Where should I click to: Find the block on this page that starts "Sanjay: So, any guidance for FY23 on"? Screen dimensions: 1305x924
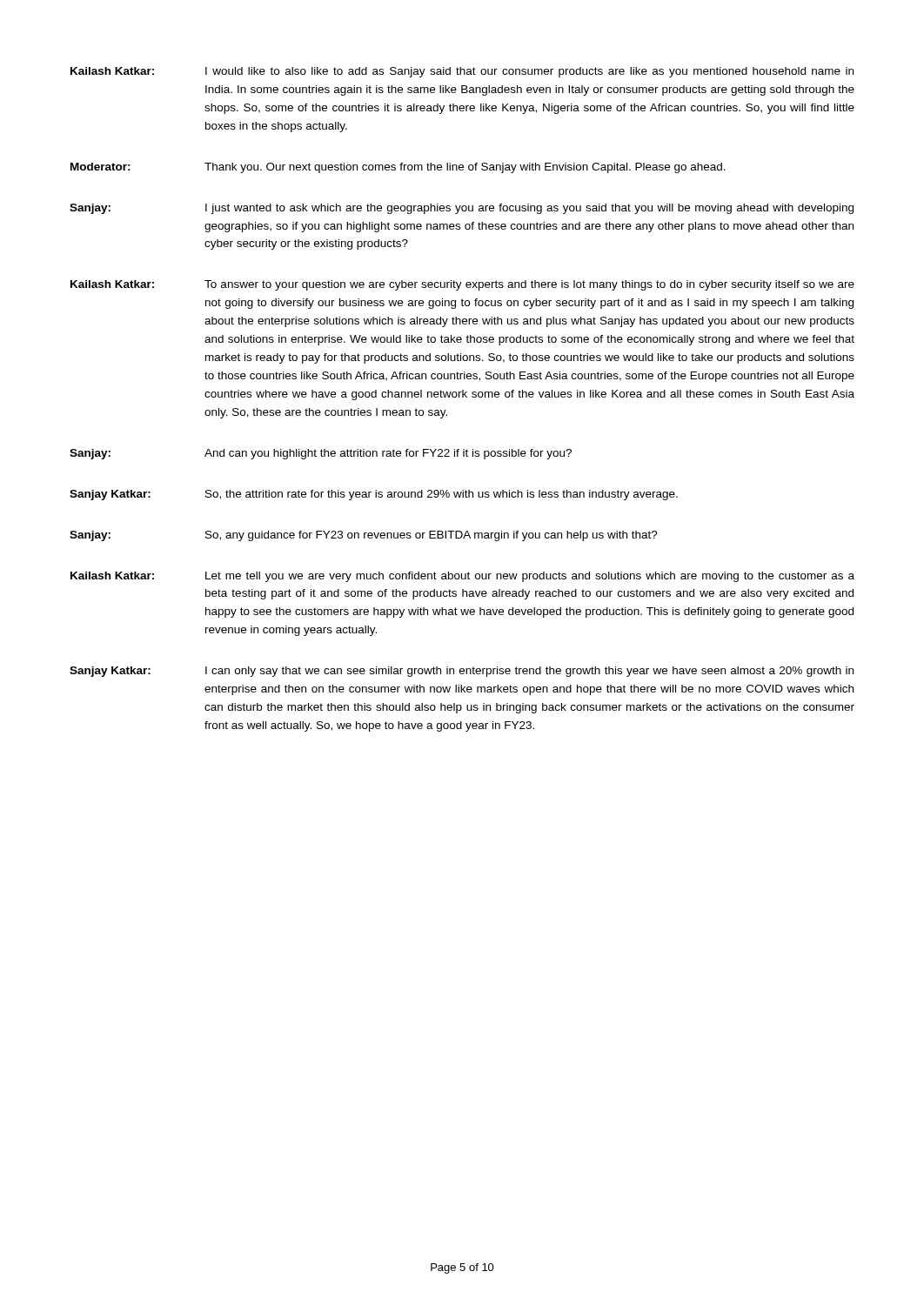point(462,535)
